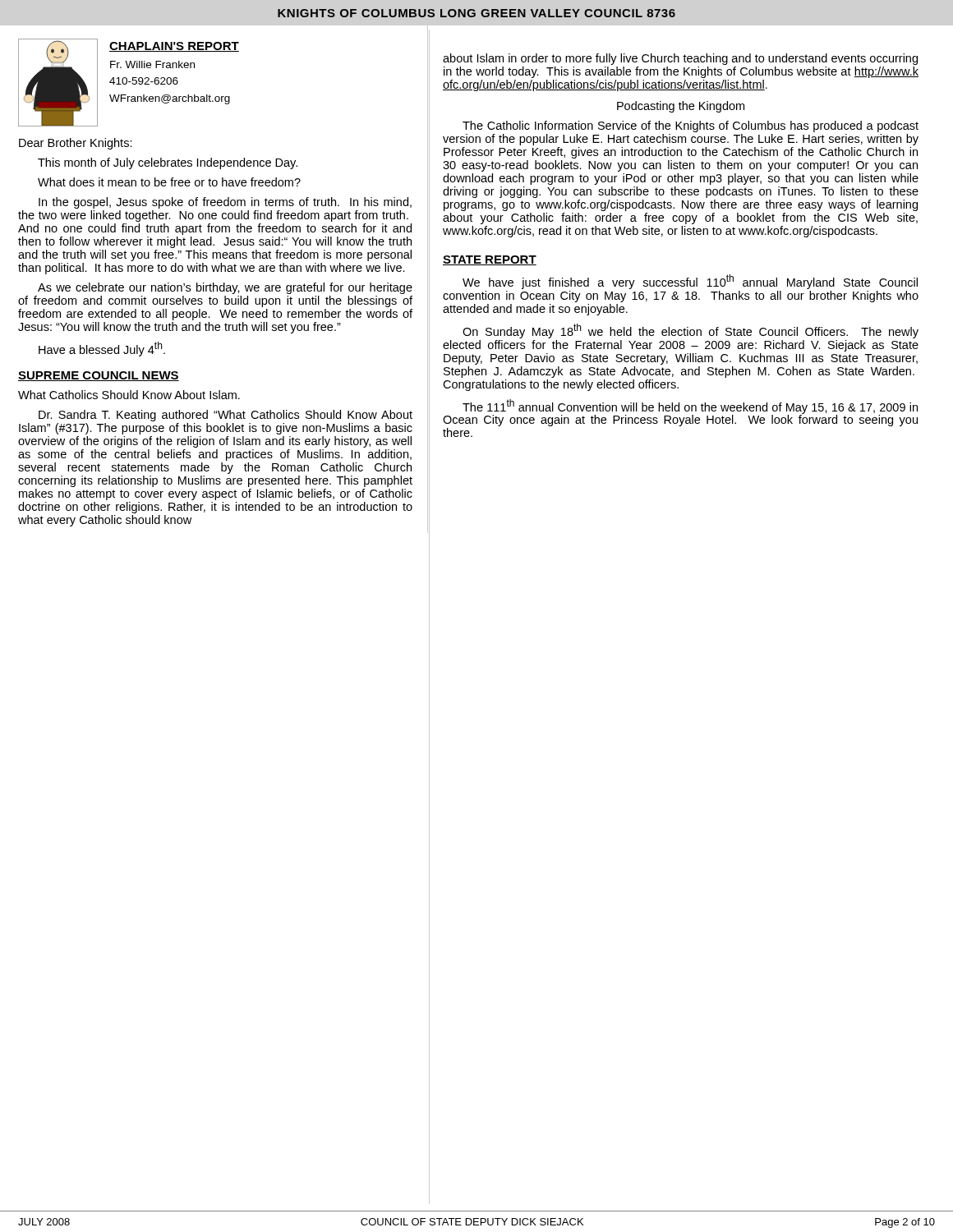Select the text block containing "We have just finished a"
Image resolution: width=953 pixels, height=1232 pixels.
pos(681,294)
